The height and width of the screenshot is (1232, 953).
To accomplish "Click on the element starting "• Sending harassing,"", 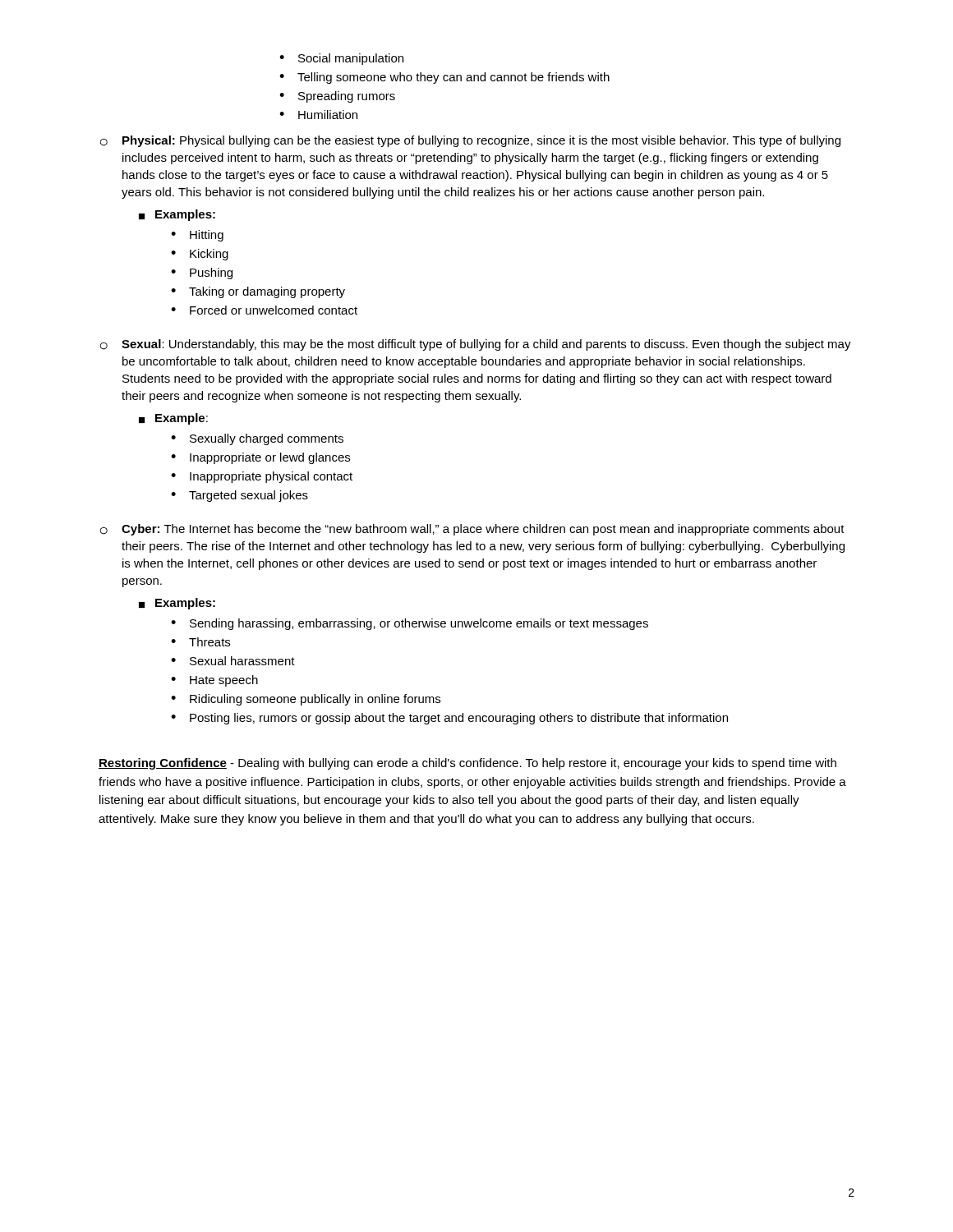I will coord(513,623).
